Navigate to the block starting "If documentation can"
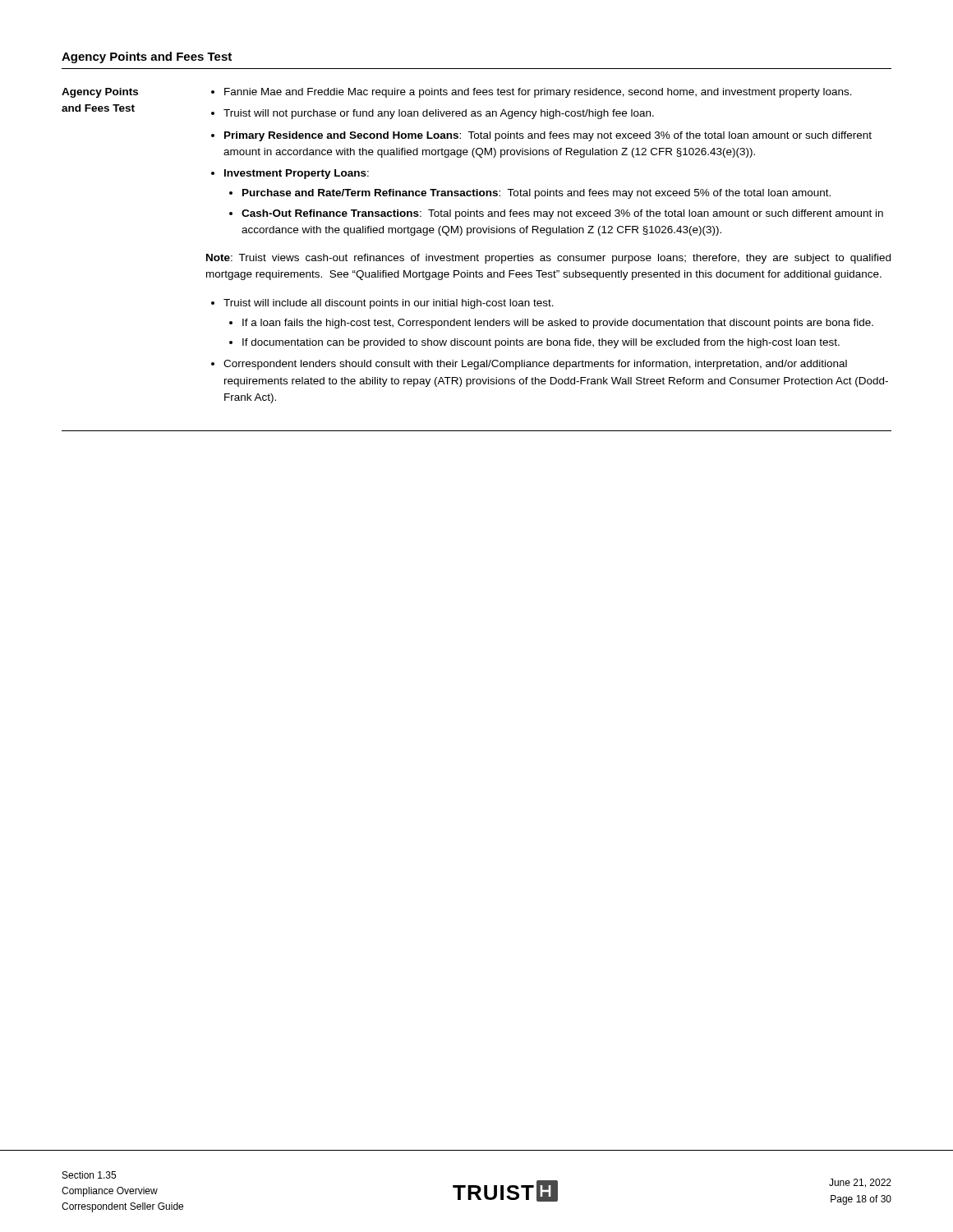Image resolution: width=953 pixels, height=1232 pixels. (541, 342)
